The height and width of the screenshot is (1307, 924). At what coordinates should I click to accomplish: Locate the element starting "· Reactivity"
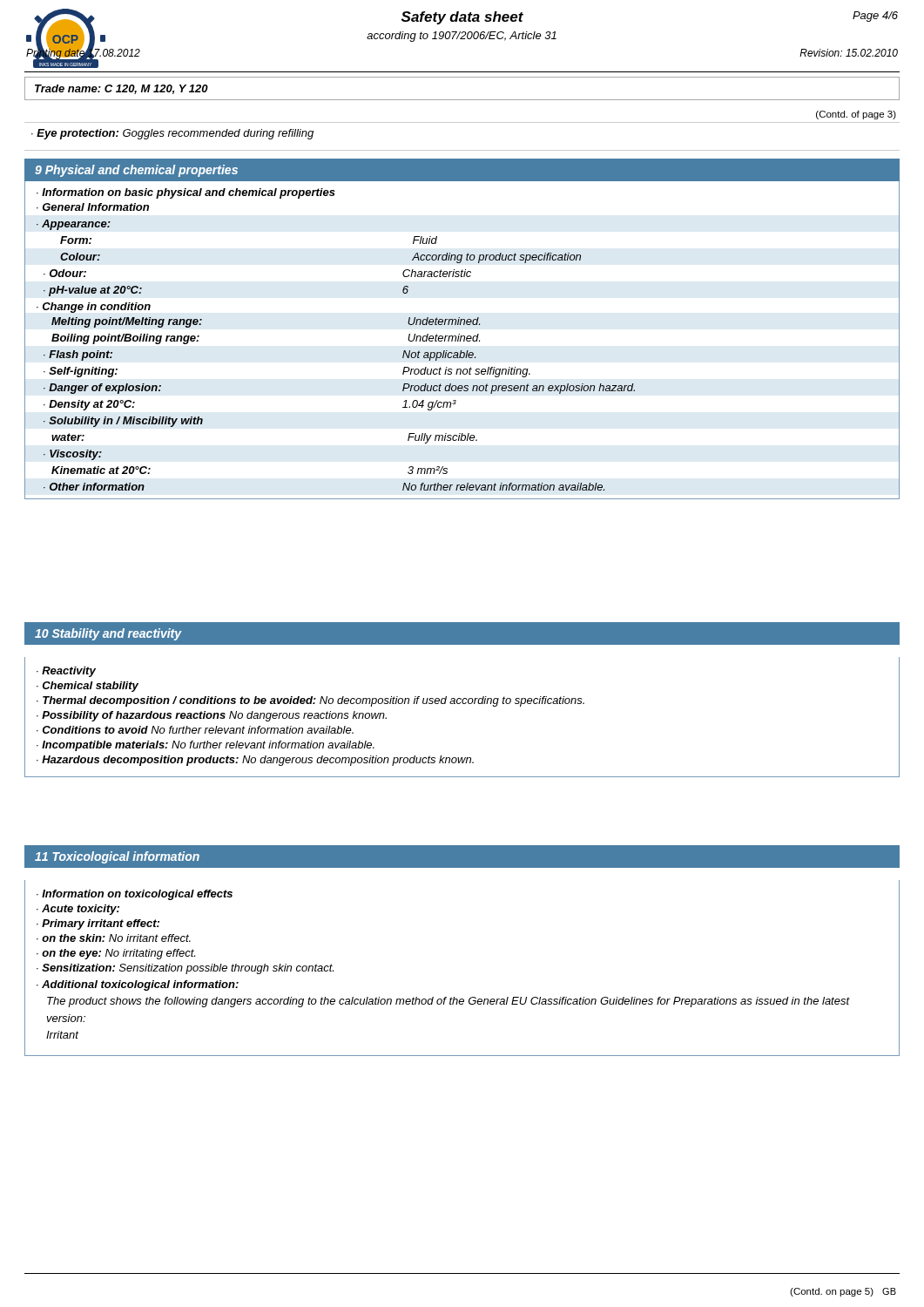(66, 670)
